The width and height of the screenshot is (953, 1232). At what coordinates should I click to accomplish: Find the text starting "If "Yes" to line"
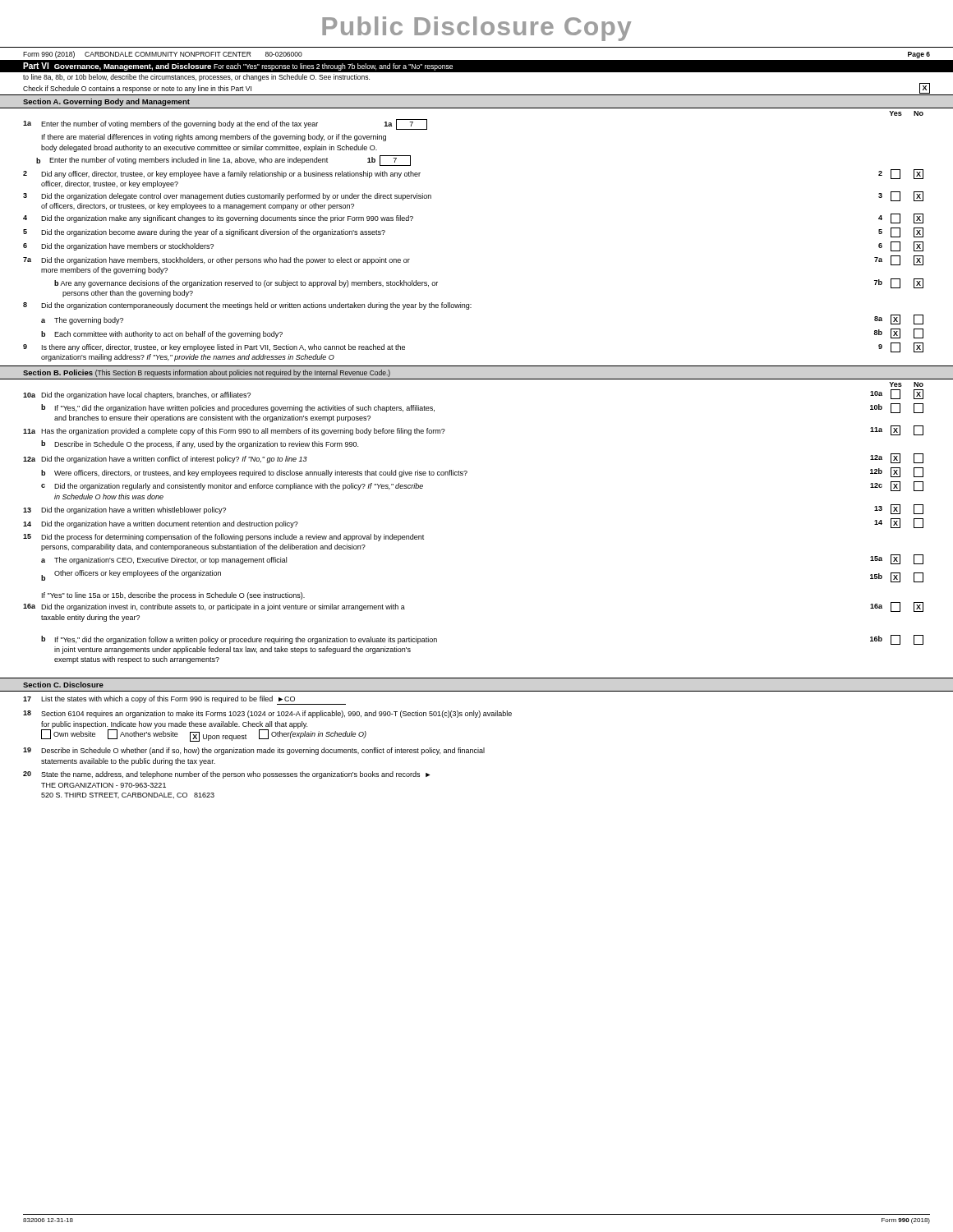coord(173,595)
